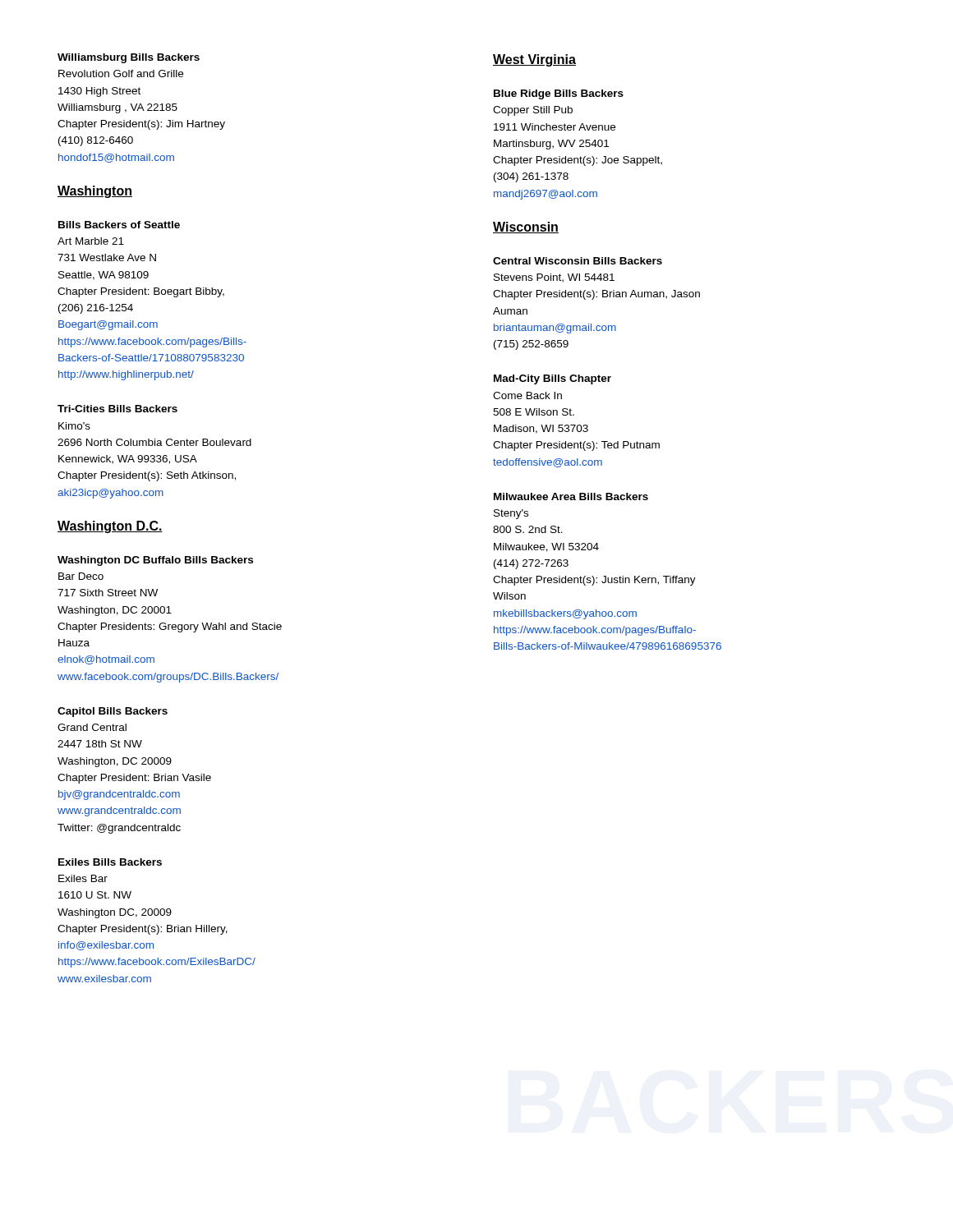The height and width of the screenshot is (1232, 953).
Task: Find the text block starting "Washington D.C."
Action: (110, 527)
